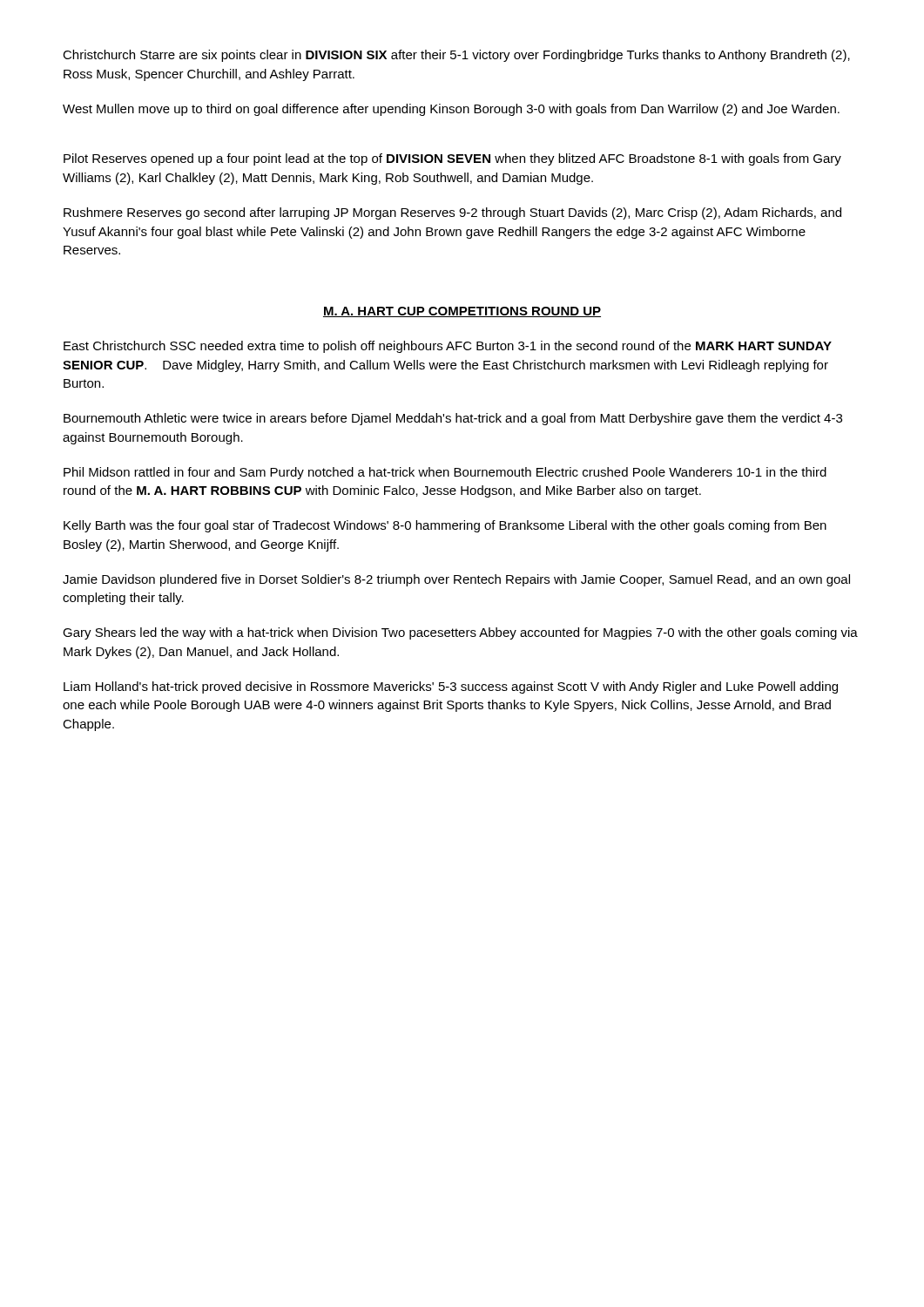Screen dimensions: 1307x924
Task: Select the text starting "Kelly Barth was the four goal"
Action: pos(445,534)
